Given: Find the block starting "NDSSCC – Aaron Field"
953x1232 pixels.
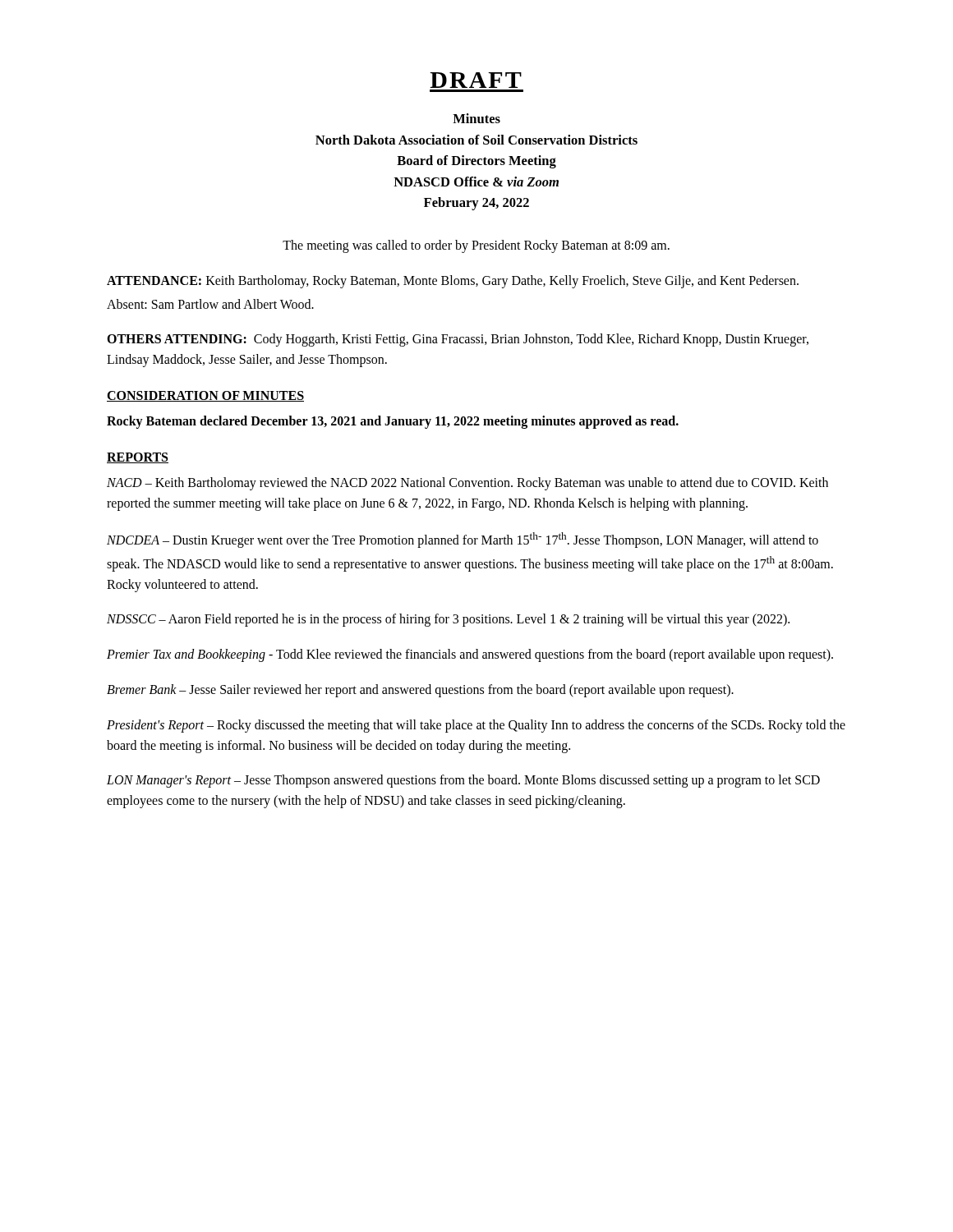Looking at the screenshot, I should click(x=476, y=620).
